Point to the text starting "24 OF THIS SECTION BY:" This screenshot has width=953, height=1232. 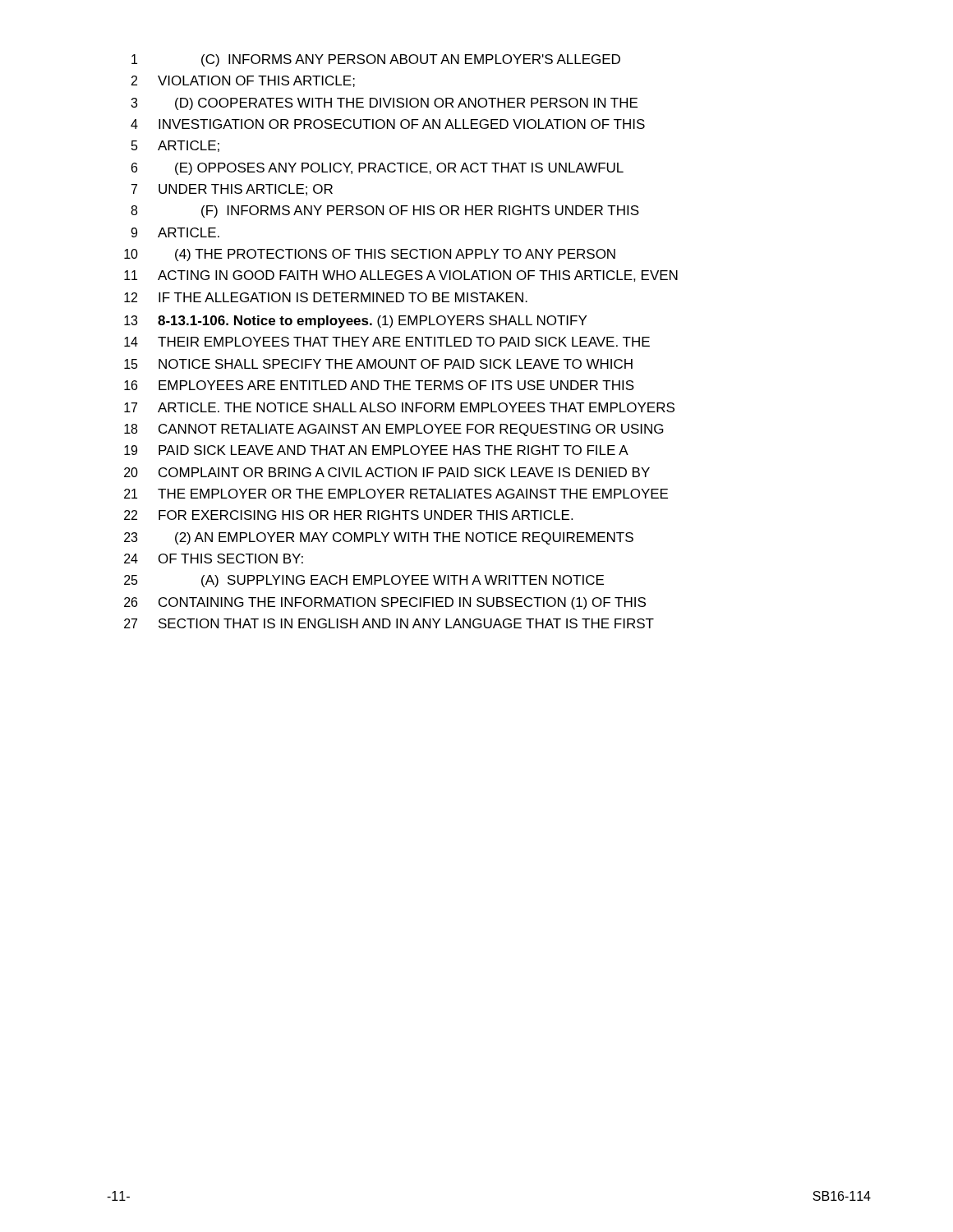coord(214,559)
